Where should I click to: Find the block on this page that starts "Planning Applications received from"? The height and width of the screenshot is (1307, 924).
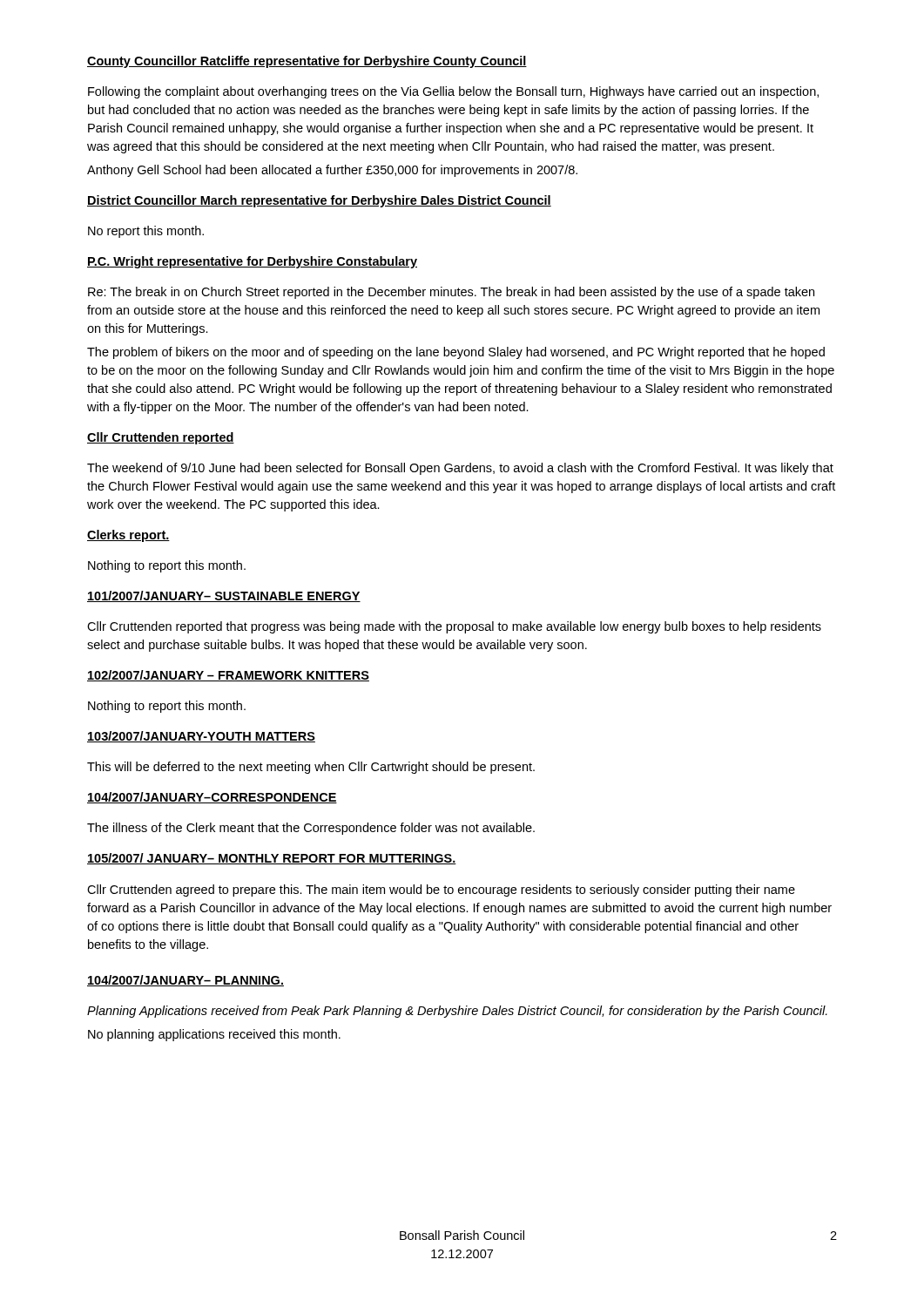(462, 1023)
